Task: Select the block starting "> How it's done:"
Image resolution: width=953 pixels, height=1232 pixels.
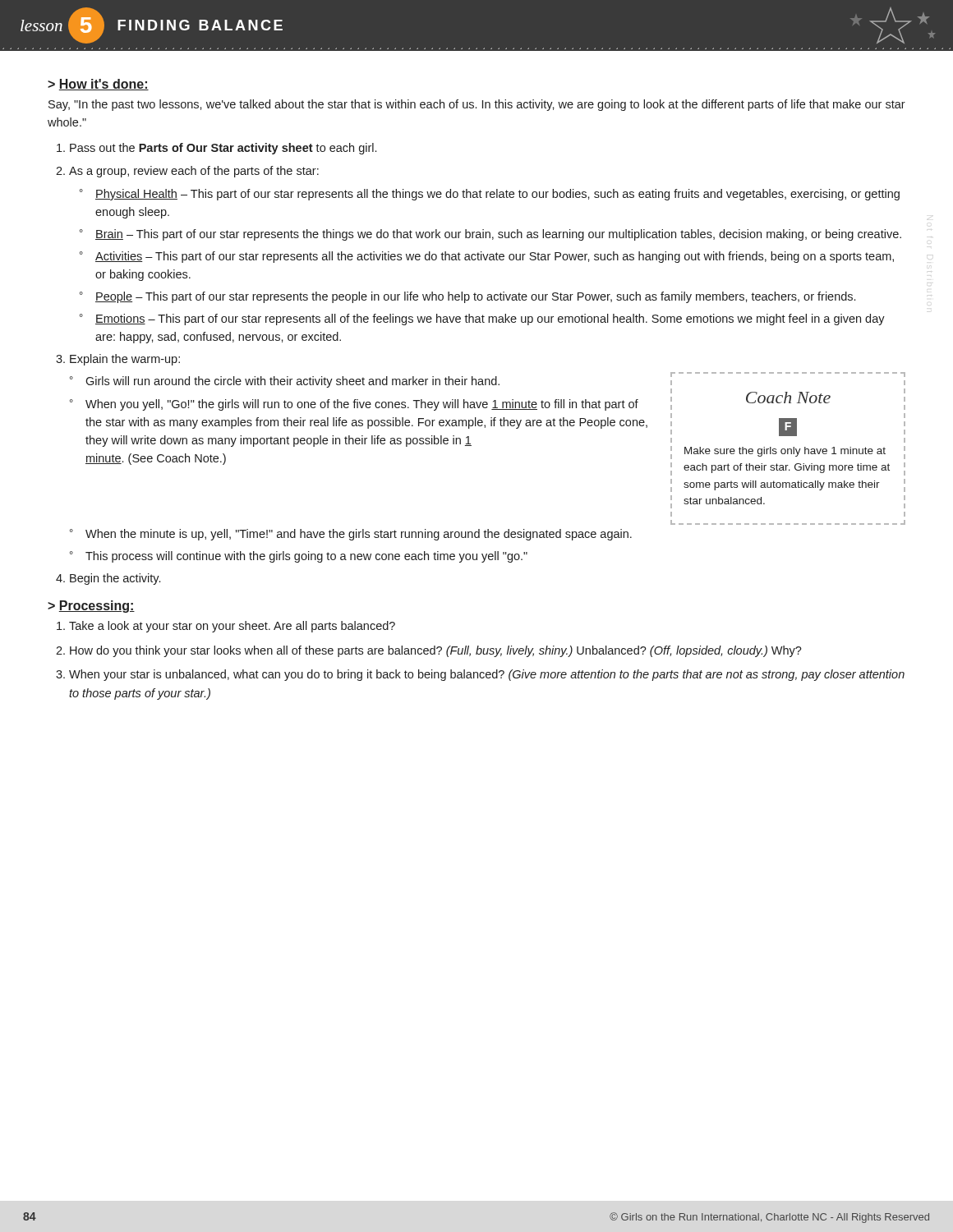Action: pos(98,84)
